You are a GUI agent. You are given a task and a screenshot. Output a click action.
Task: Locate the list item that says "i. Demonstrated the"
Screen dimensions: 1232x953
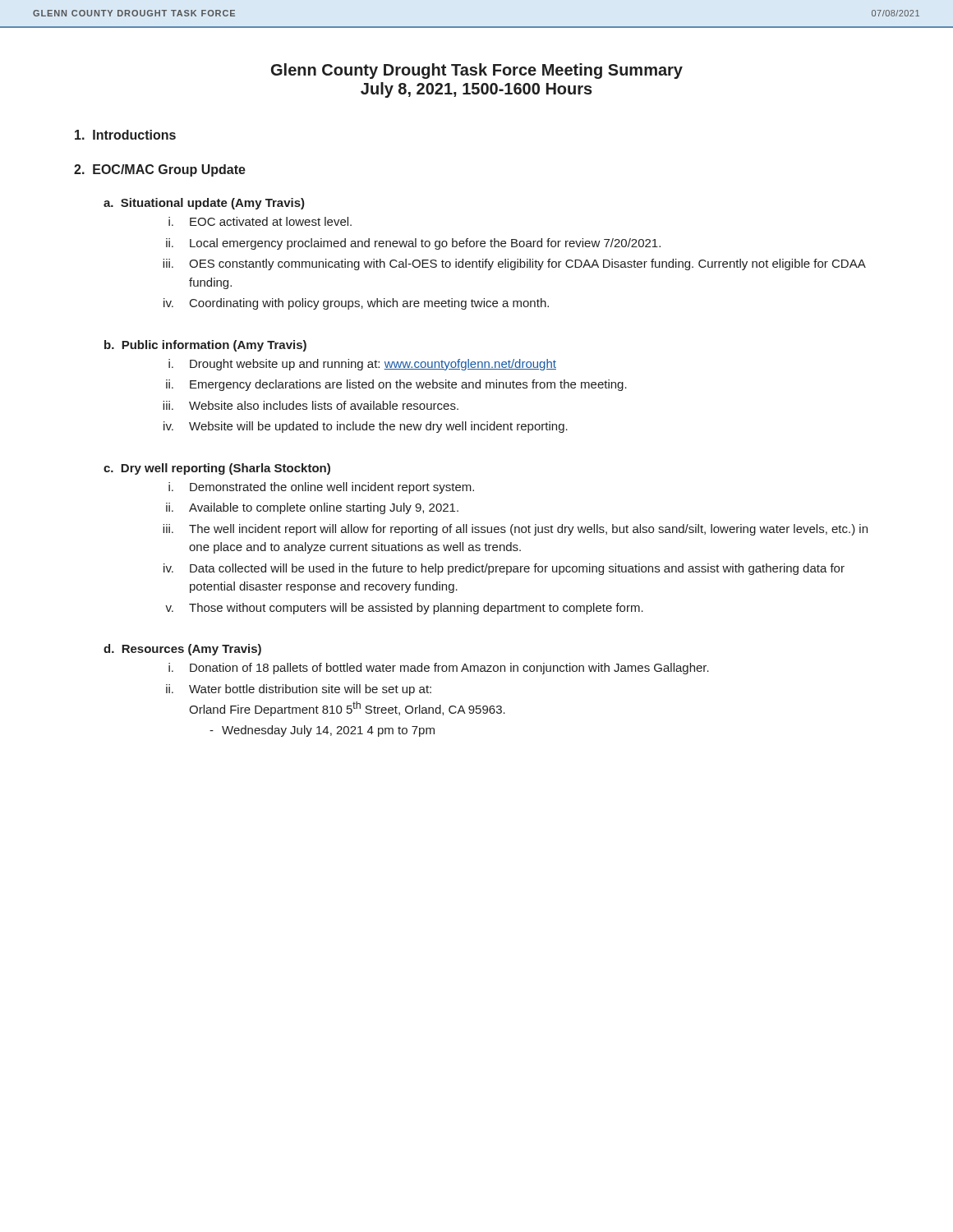click(321, 488)
